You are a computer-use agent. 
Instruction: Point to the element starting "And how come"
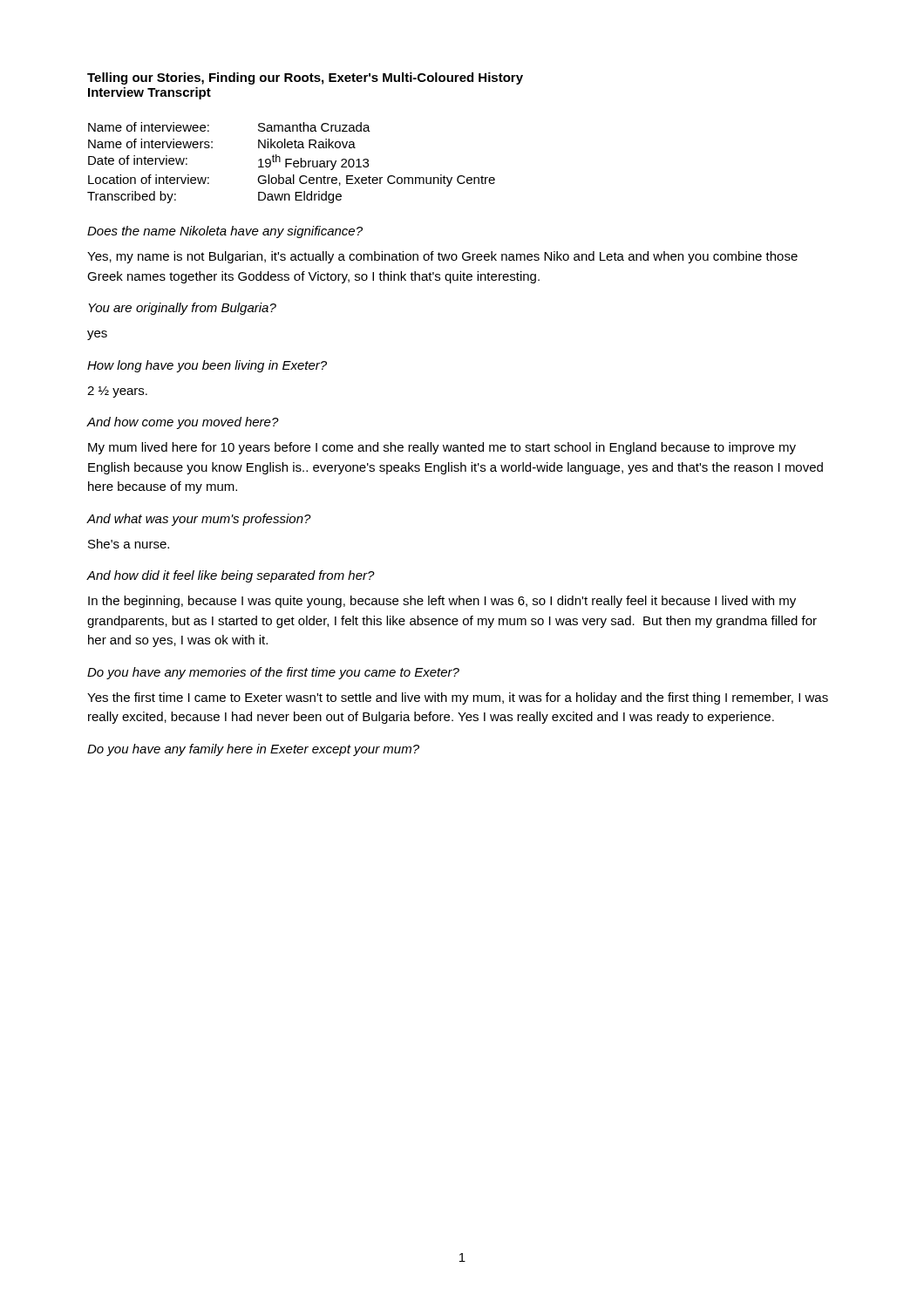coord(183,422)
